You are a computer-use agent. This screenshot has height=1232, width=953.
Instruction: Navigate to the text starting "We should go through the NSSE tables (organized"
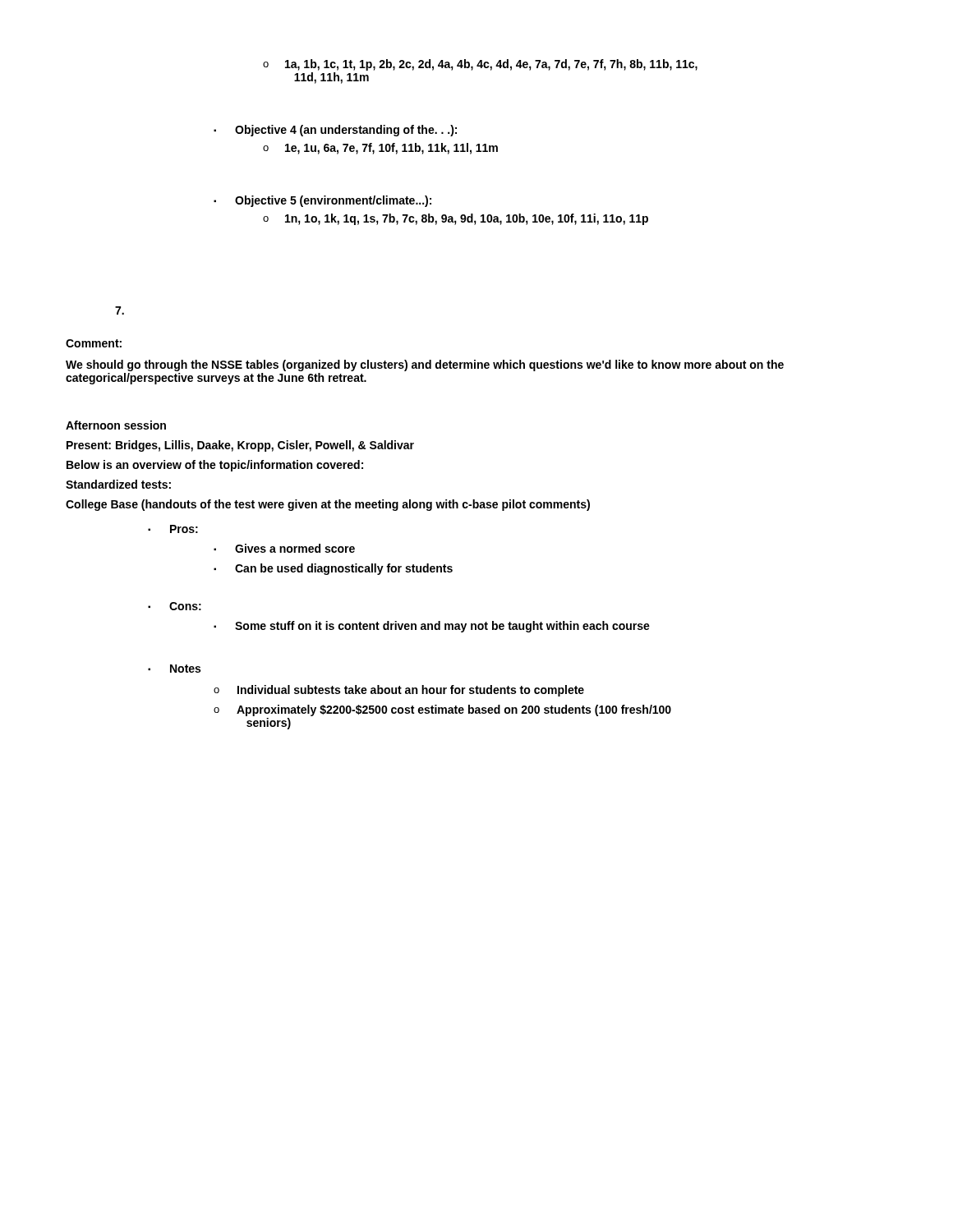click(425, 371)
